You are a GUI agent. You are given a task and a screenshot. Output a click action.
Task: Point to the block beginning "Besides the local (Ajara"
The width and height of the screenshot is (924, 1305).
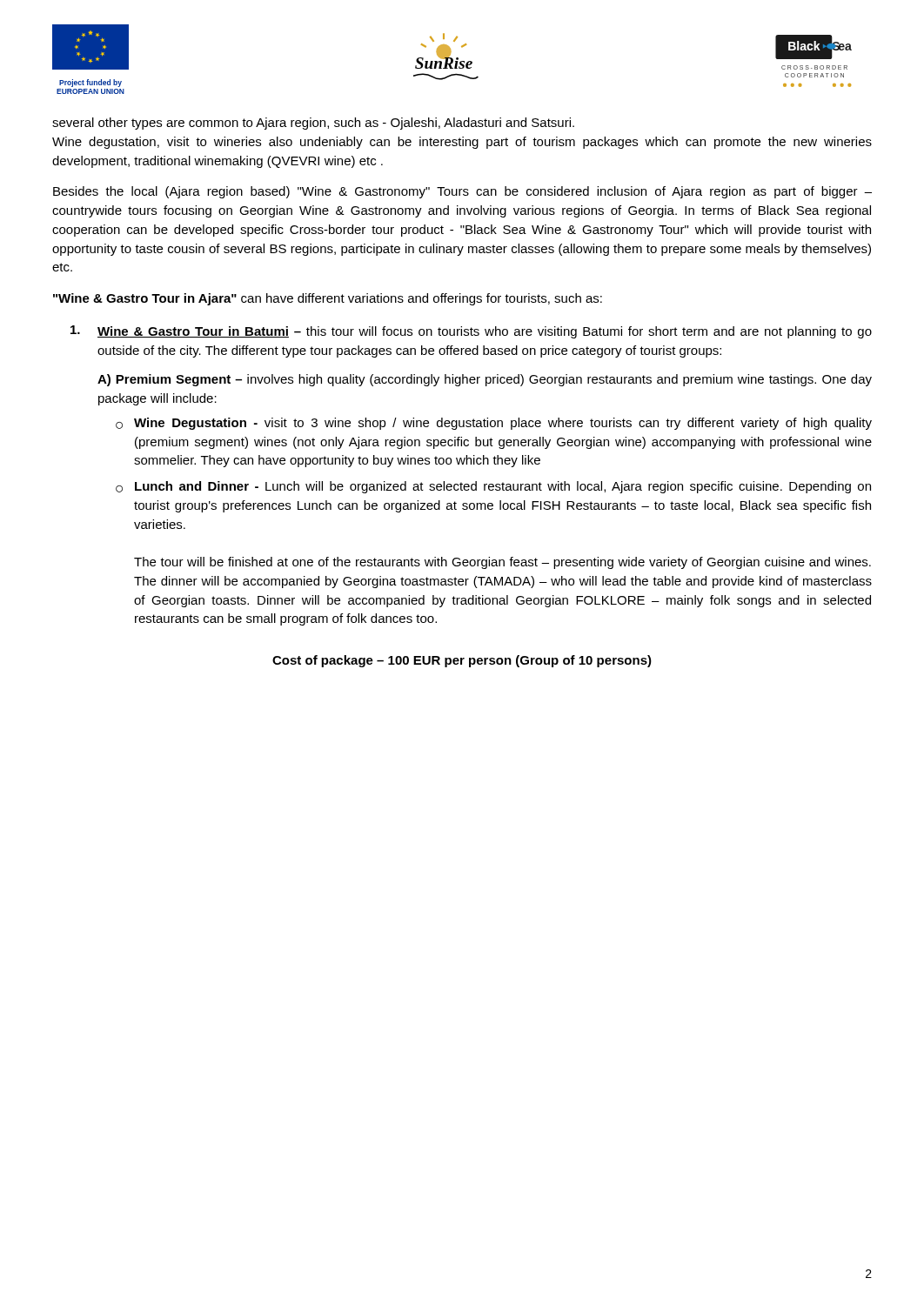[462, 229]
